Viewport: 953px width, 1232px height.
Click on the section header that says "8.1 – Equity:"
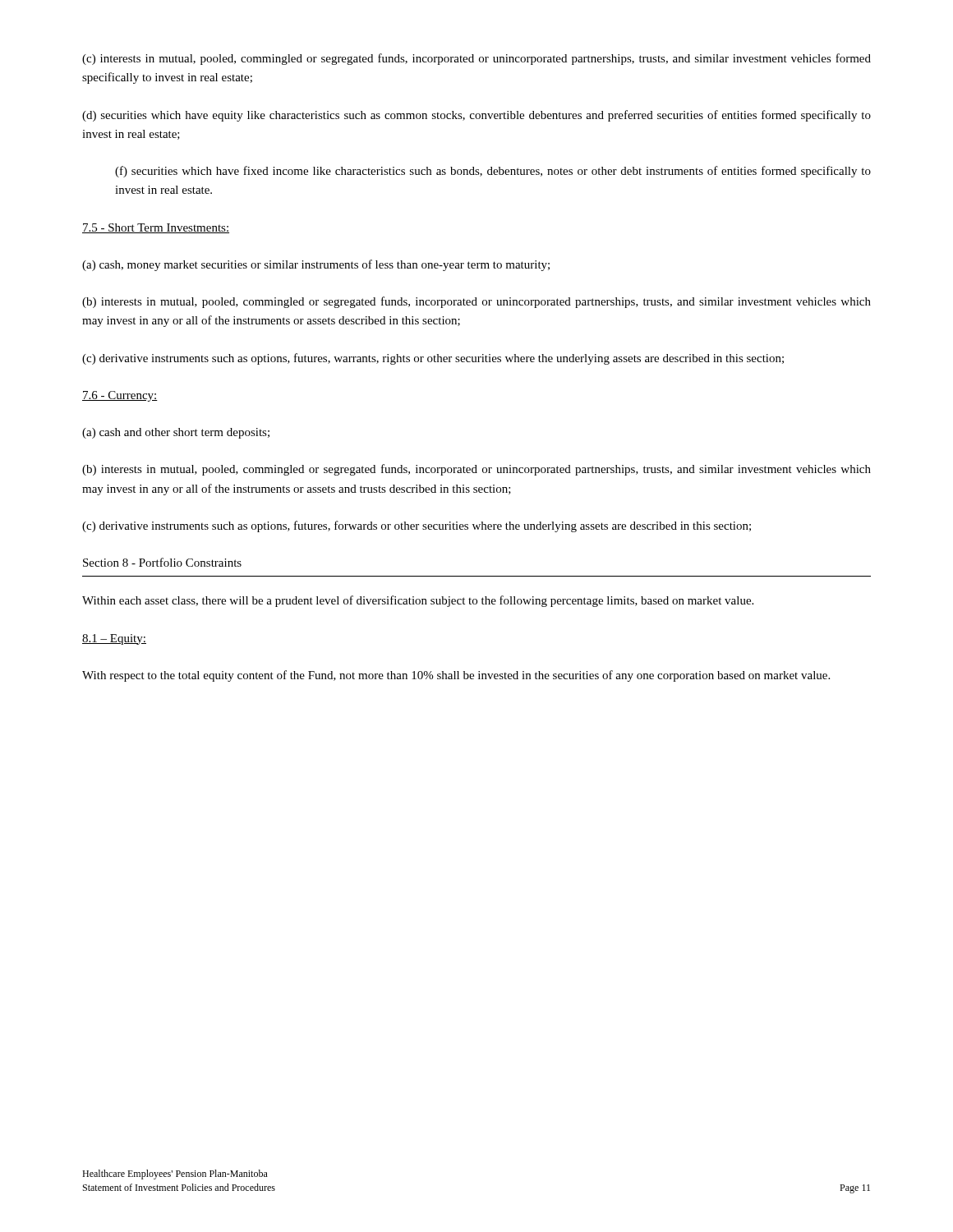(114, 638)
